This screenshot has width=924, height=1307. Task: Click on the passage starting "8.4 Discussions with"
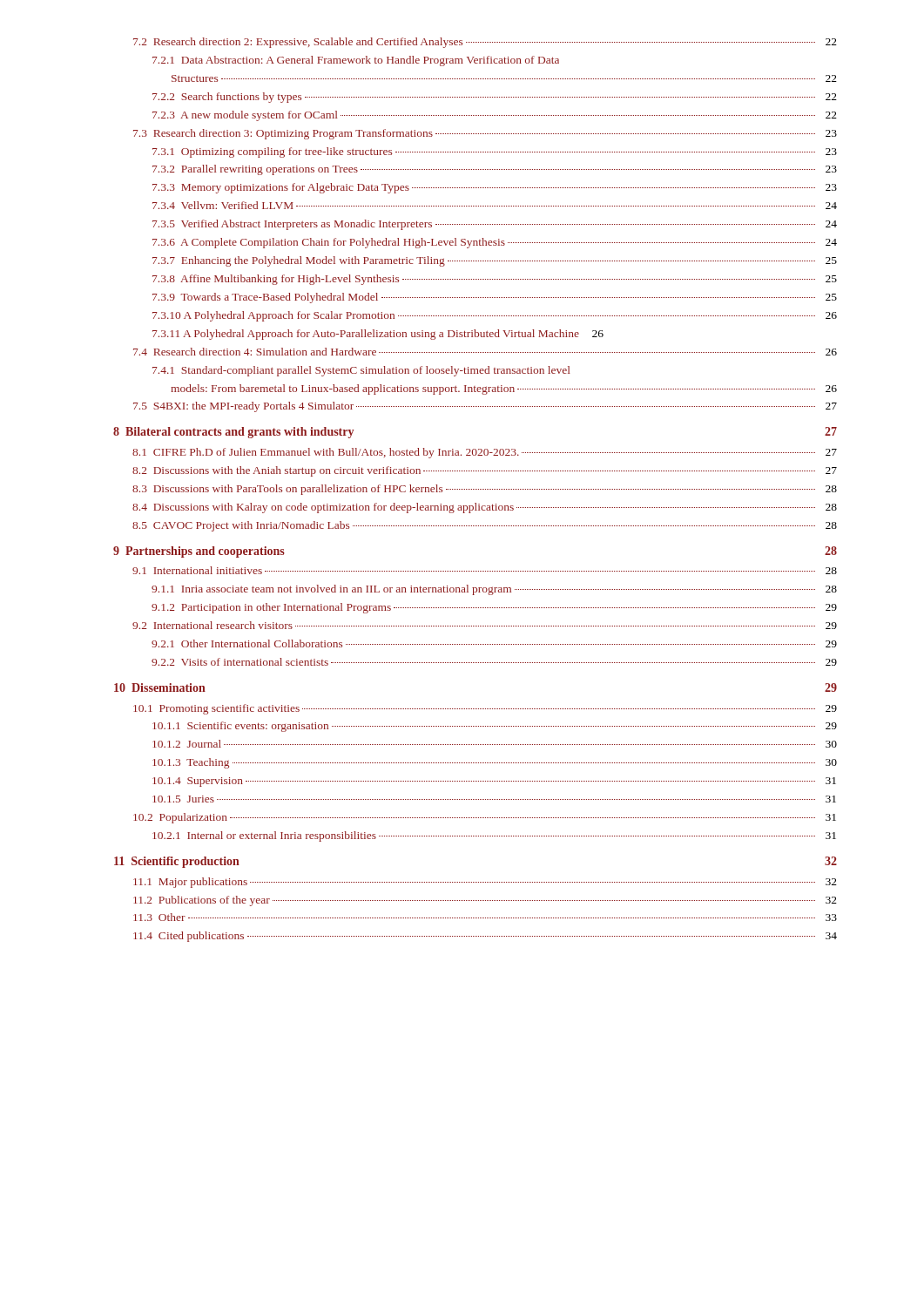coord(475,507)
